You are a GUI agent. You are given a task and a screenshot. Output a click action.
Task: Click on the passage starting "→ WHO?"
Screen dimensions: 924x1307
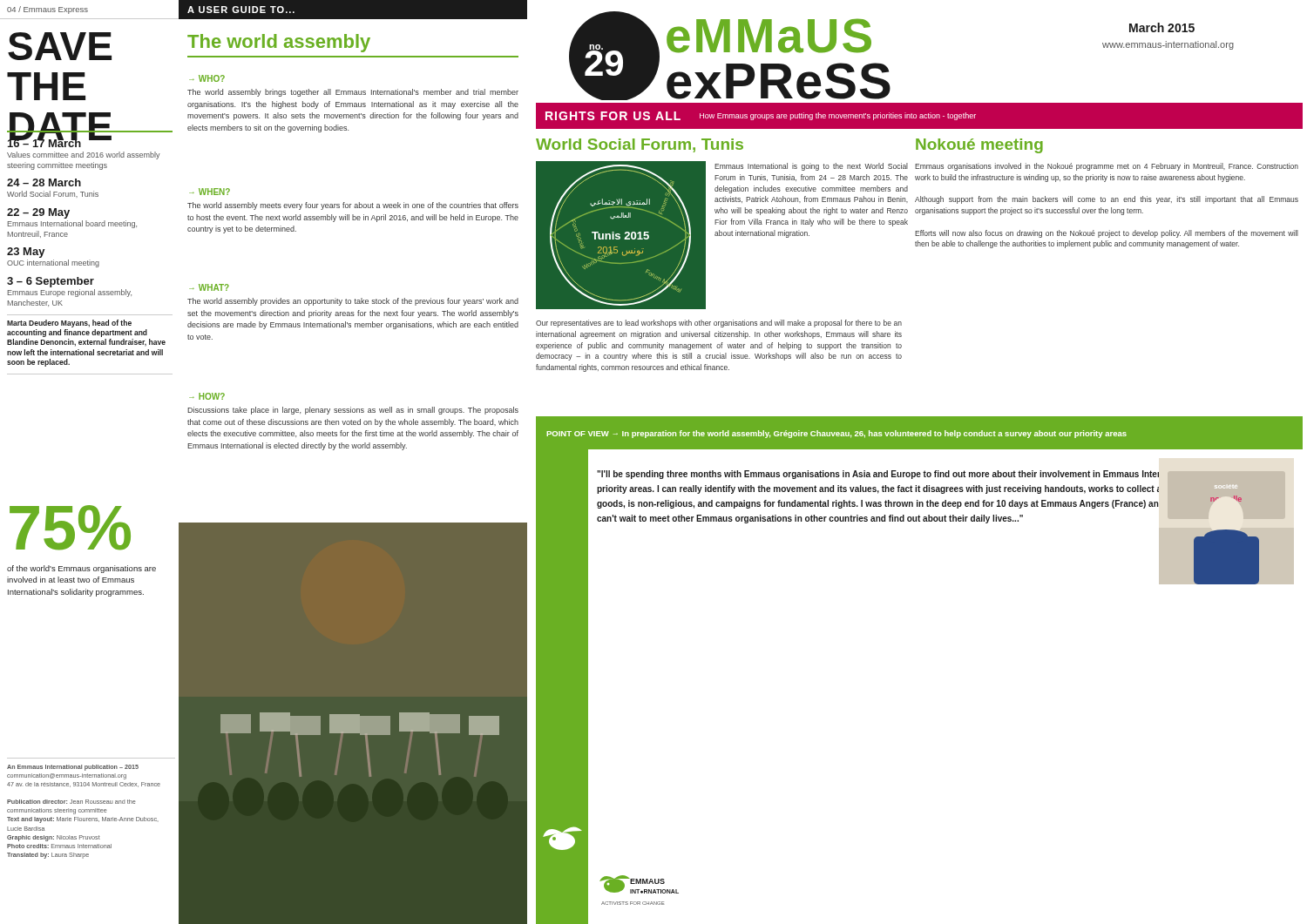coord(206,79)
